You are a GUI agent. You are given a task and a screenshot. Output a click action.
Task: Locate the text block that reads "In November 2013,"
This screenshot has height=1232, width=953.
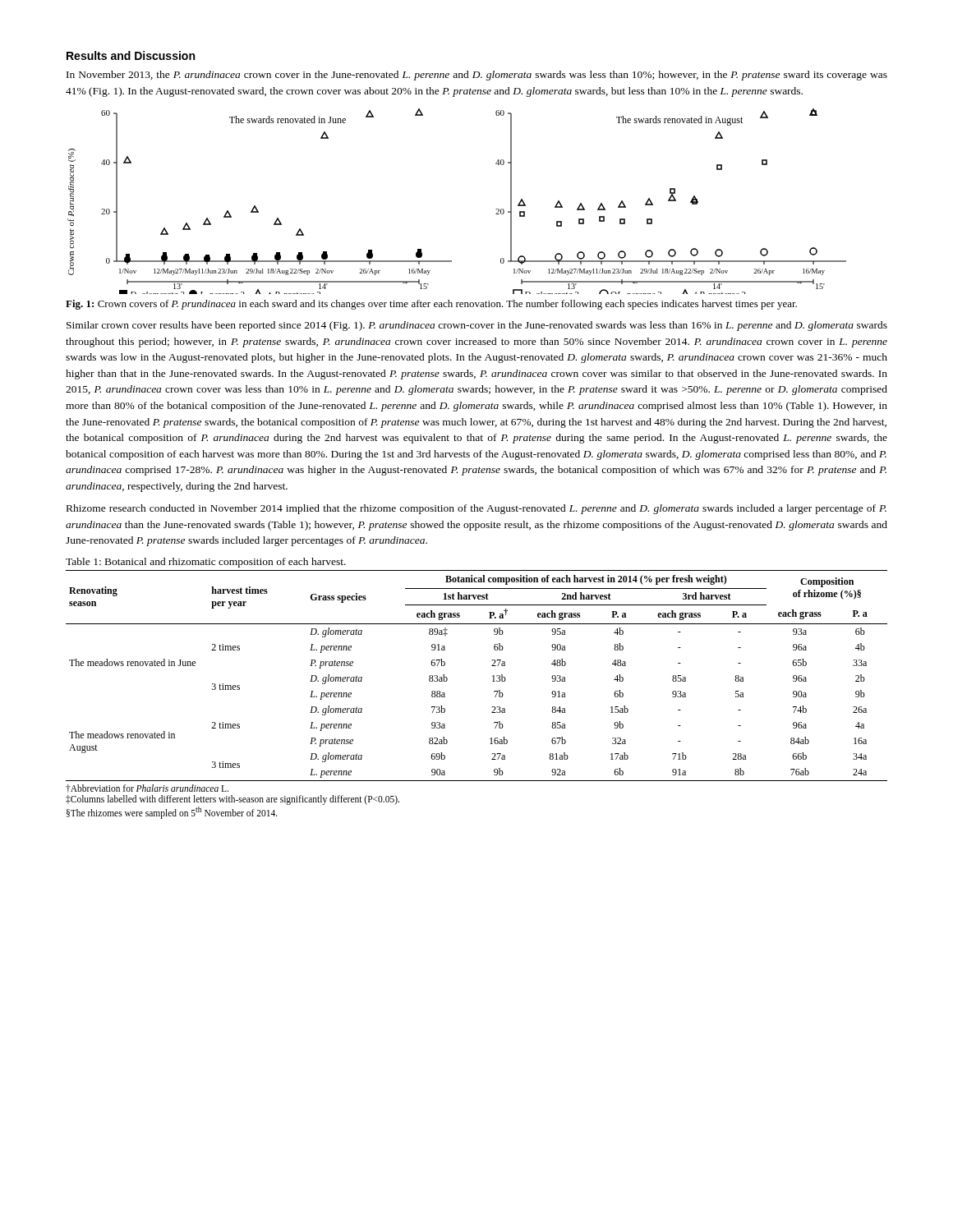(476, 82)
